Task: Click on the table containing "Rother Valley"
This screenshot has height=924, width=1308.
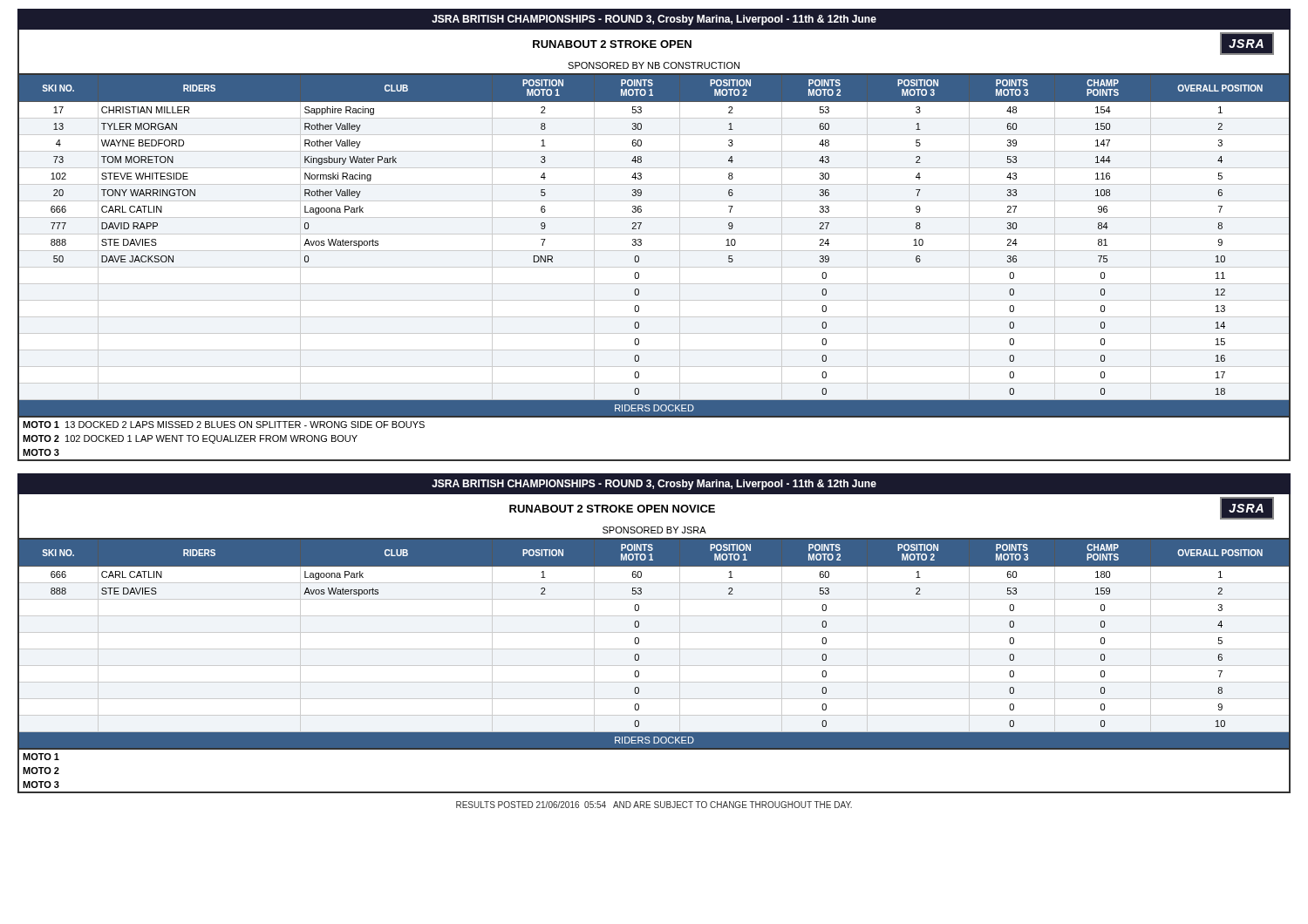Action: point(654,245)
